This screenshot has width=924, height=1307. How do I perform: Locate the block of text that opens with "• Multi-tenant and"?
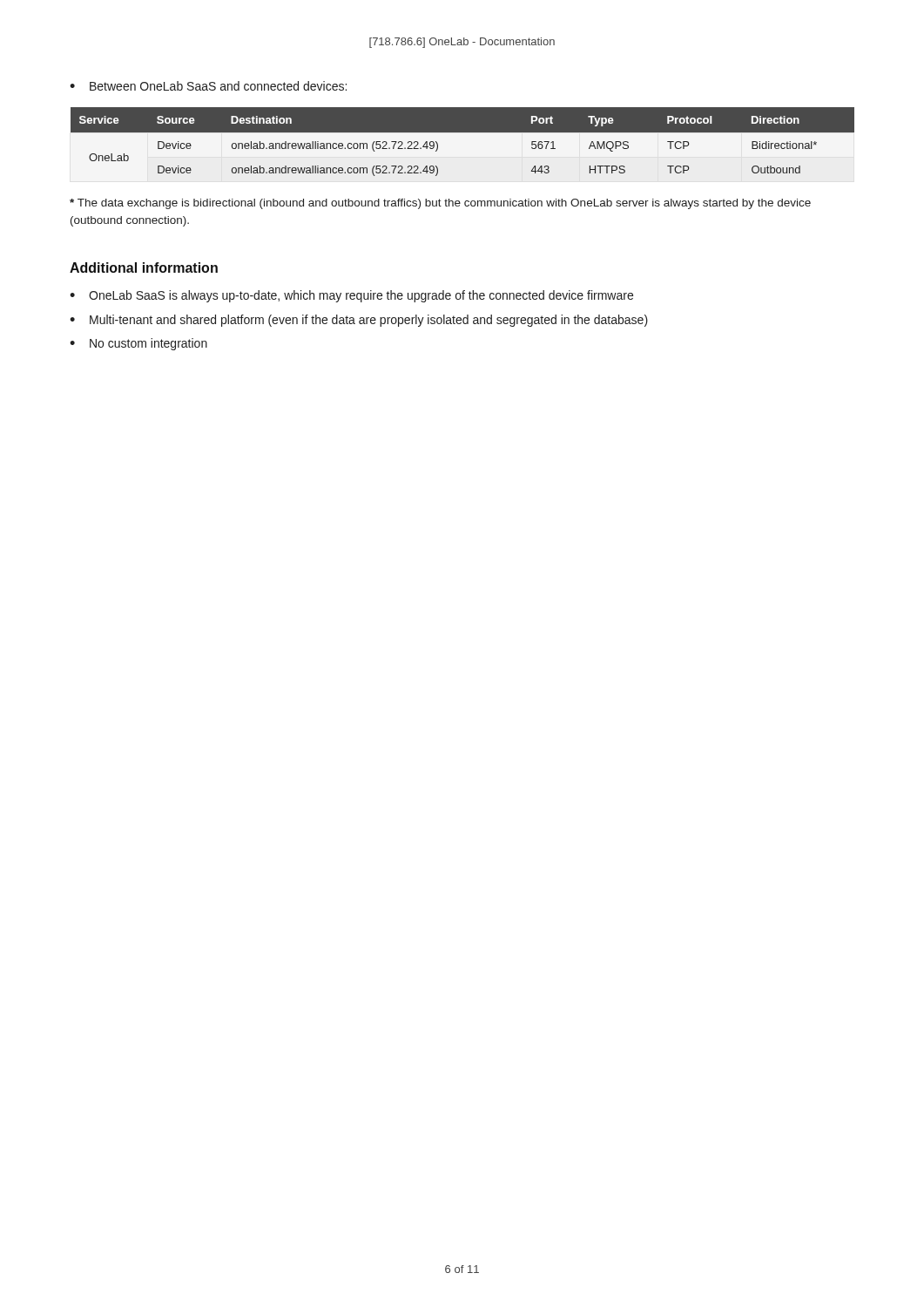359,320
